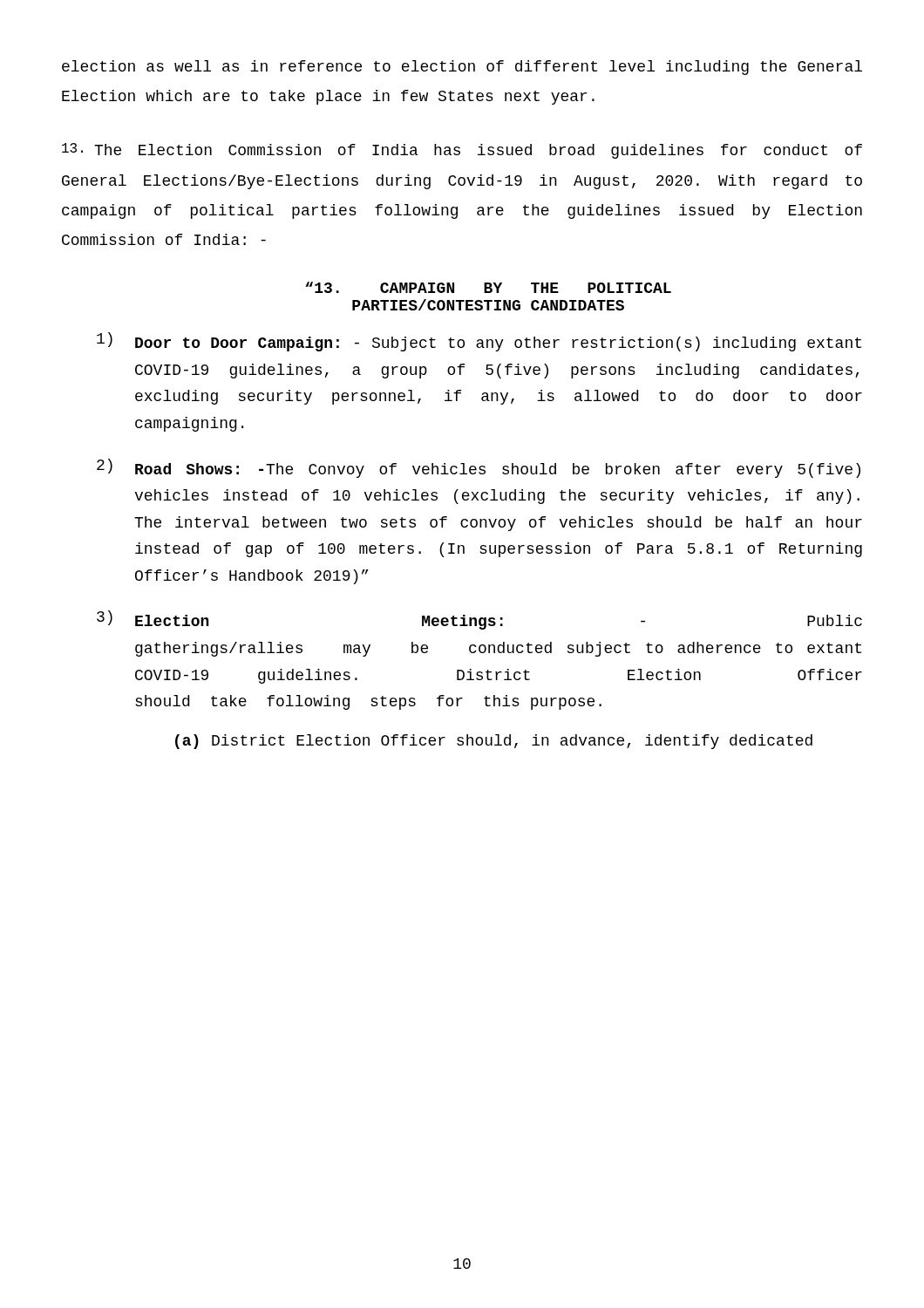Point to the block beginning "The Election Commission"
This screenshot has width=924, height=1308.
pyautogui.click(x=462, y=193)
